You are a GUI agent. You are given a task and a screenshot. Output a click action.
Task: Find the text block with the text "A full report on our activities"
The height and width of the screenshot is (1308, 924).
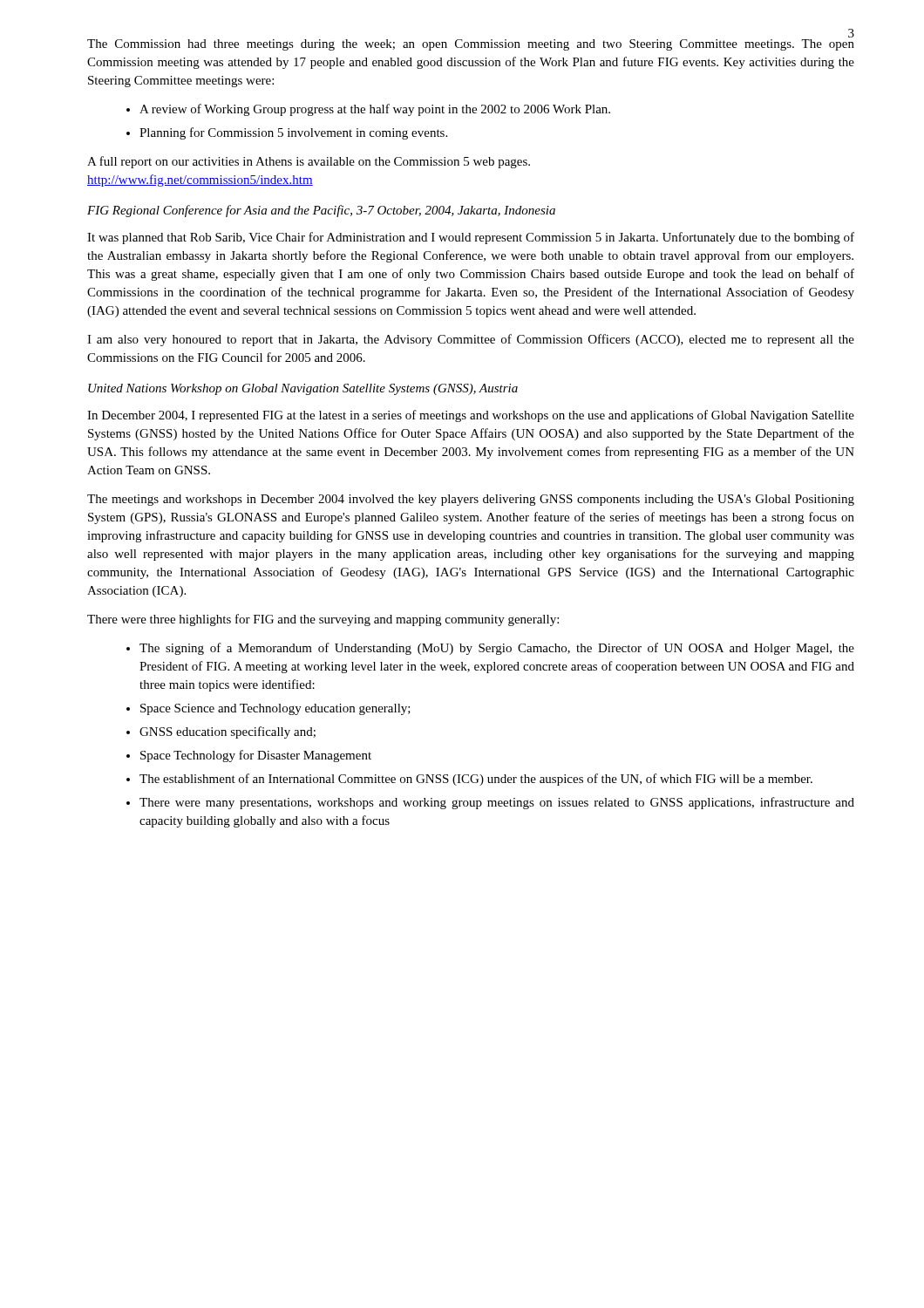(x=471, y=171)
